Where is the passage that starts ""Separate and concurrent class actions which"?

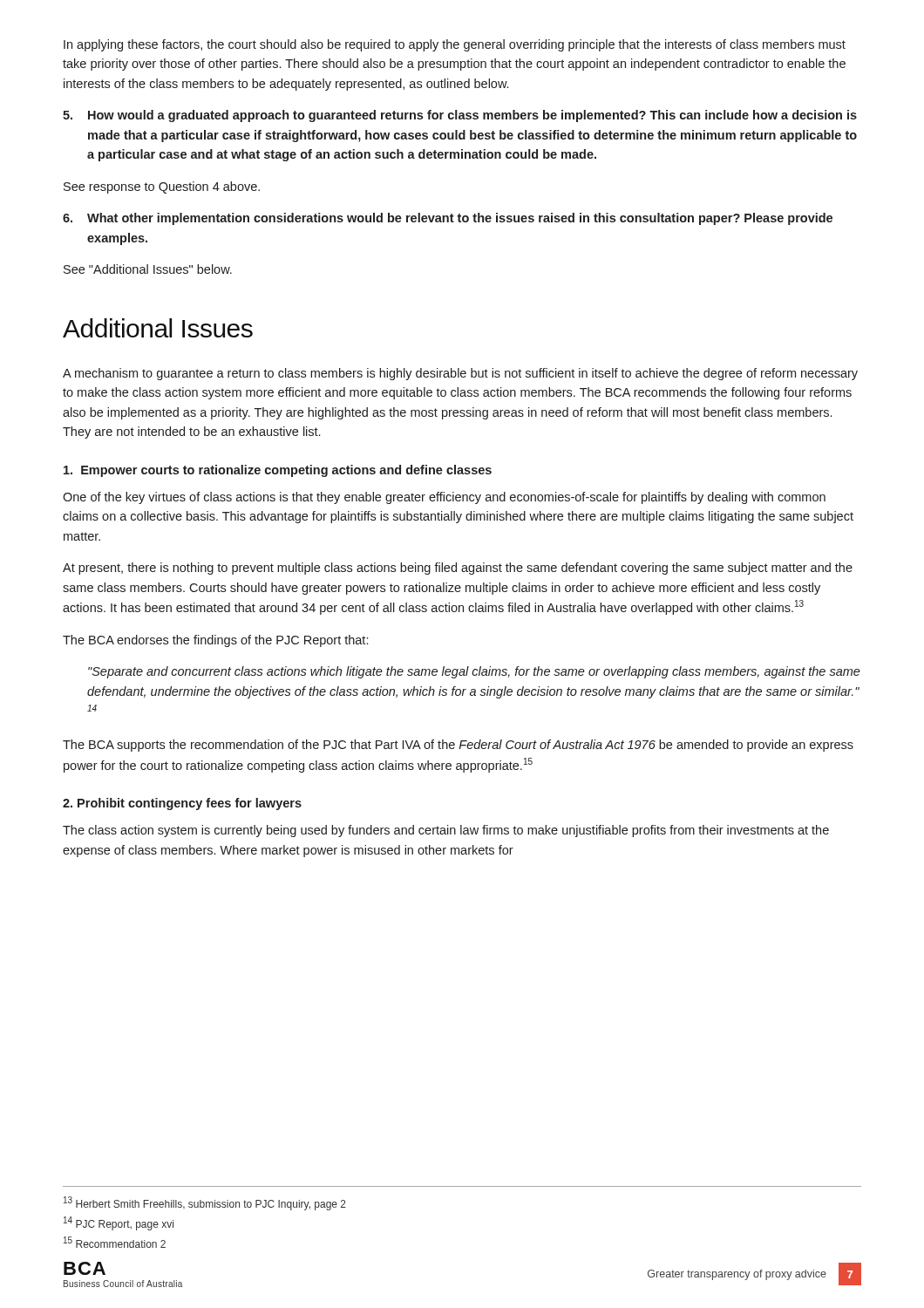(x=474, y=689)
